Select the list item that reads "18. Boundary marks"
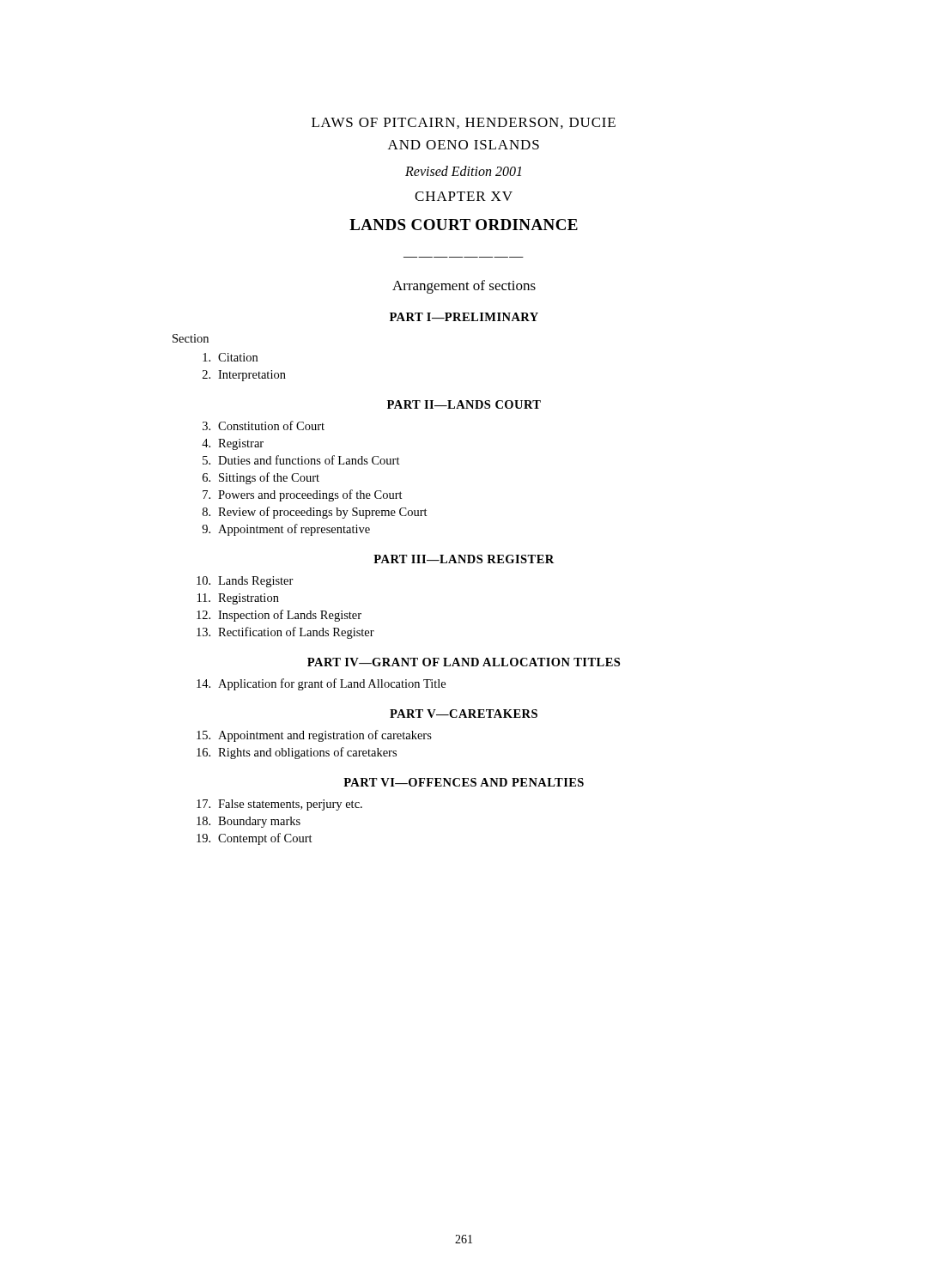 [249, 822]
